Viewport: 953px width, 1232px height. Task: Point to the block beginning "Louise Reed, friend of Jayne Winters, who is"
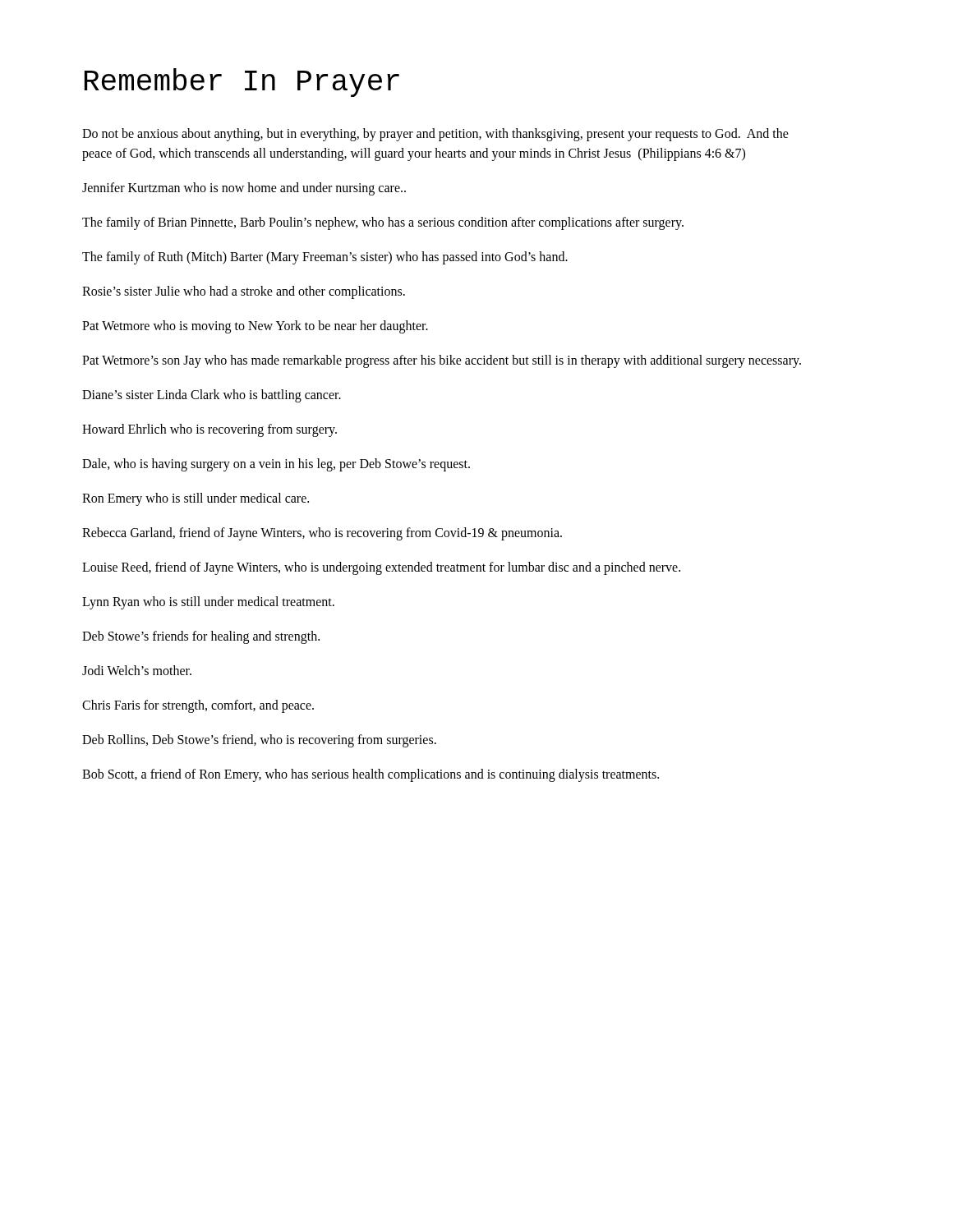(382, 567)
